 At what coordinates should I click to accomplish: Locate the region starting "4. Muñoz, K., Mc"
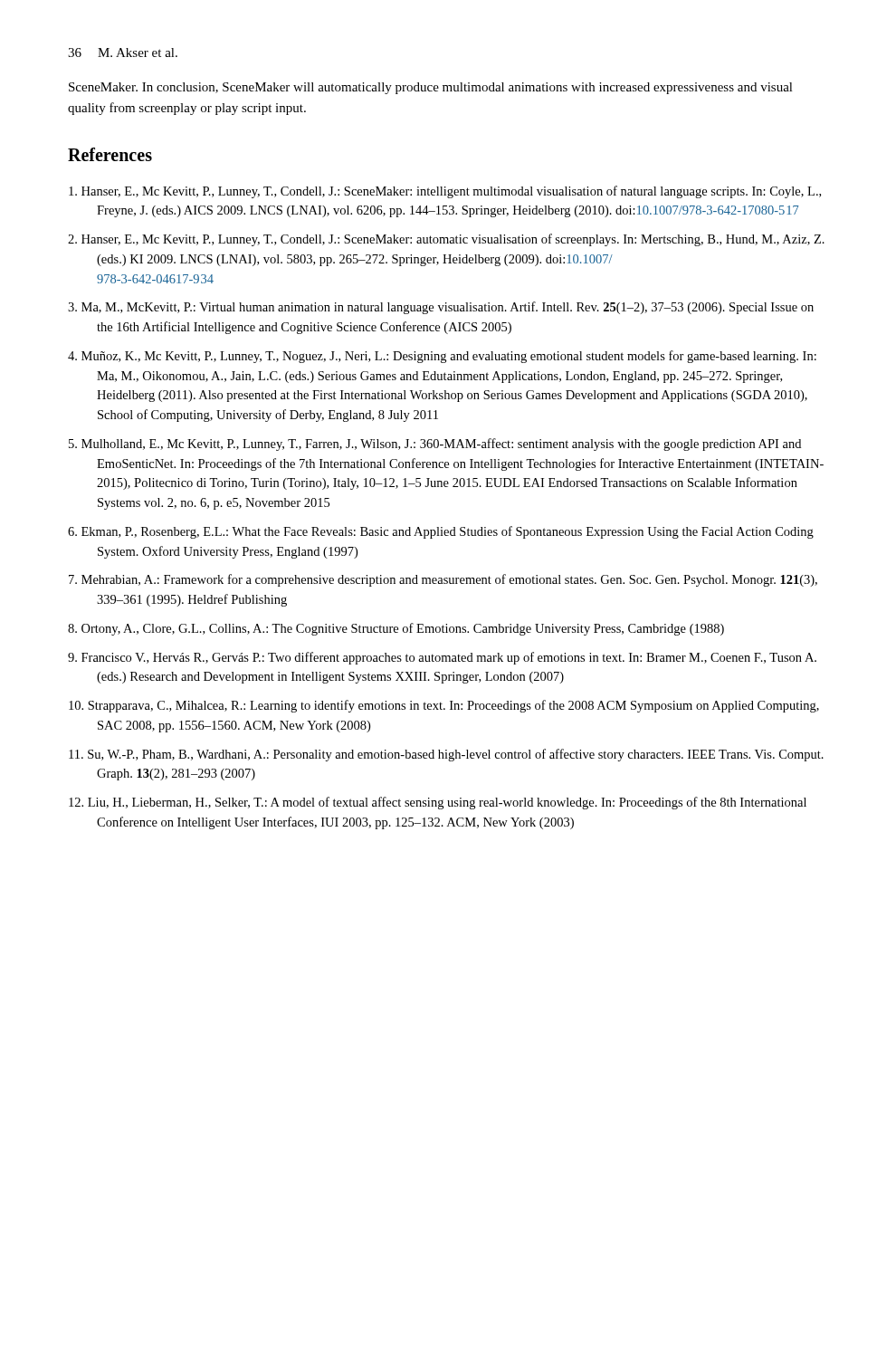coord(442,385)
